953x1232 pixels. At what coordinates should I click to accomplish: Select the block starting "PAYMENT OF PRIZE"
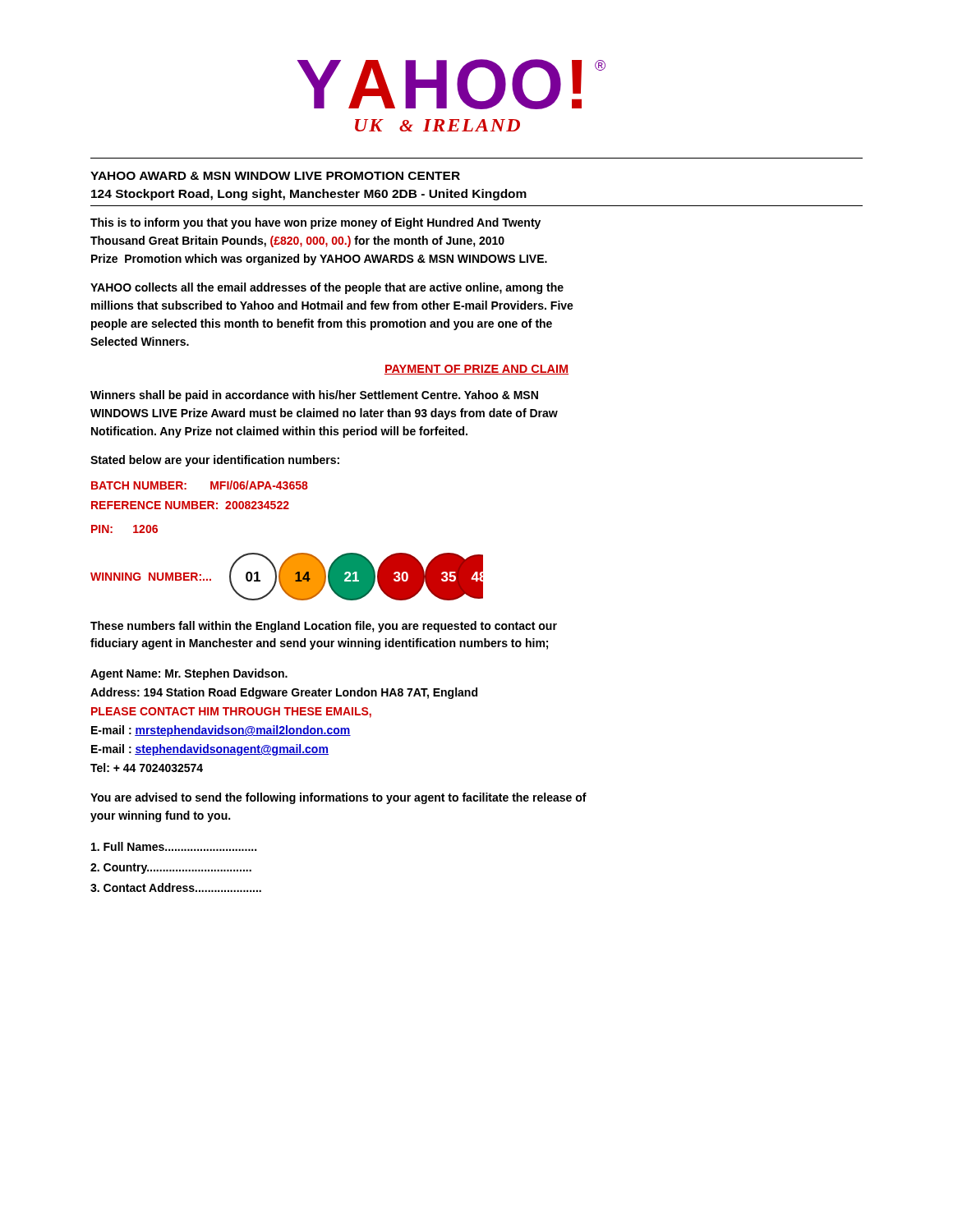pyautogui.click(x=476, y=369)
